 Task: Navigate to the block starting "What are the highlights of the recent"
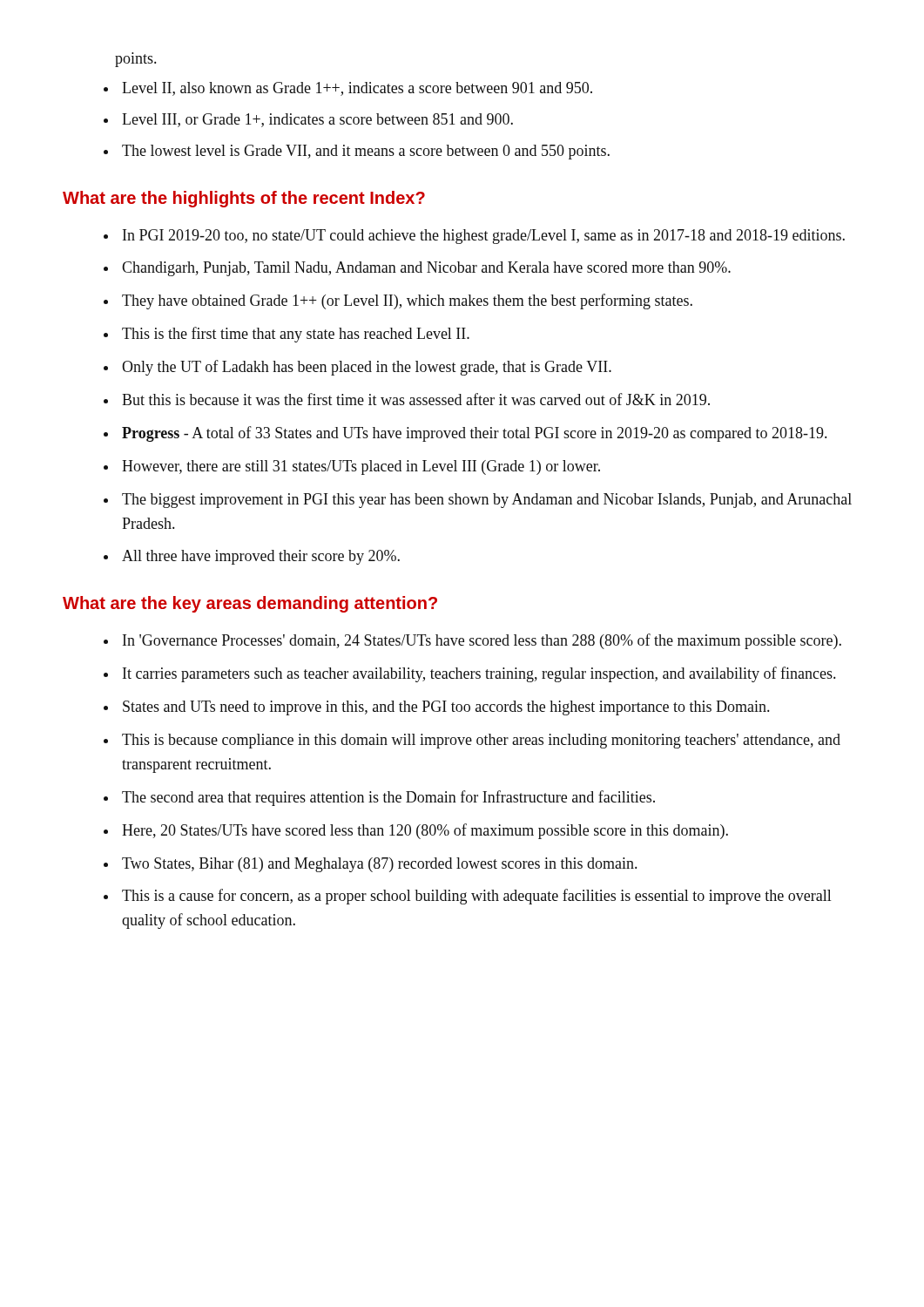click(x=244, y=197)
